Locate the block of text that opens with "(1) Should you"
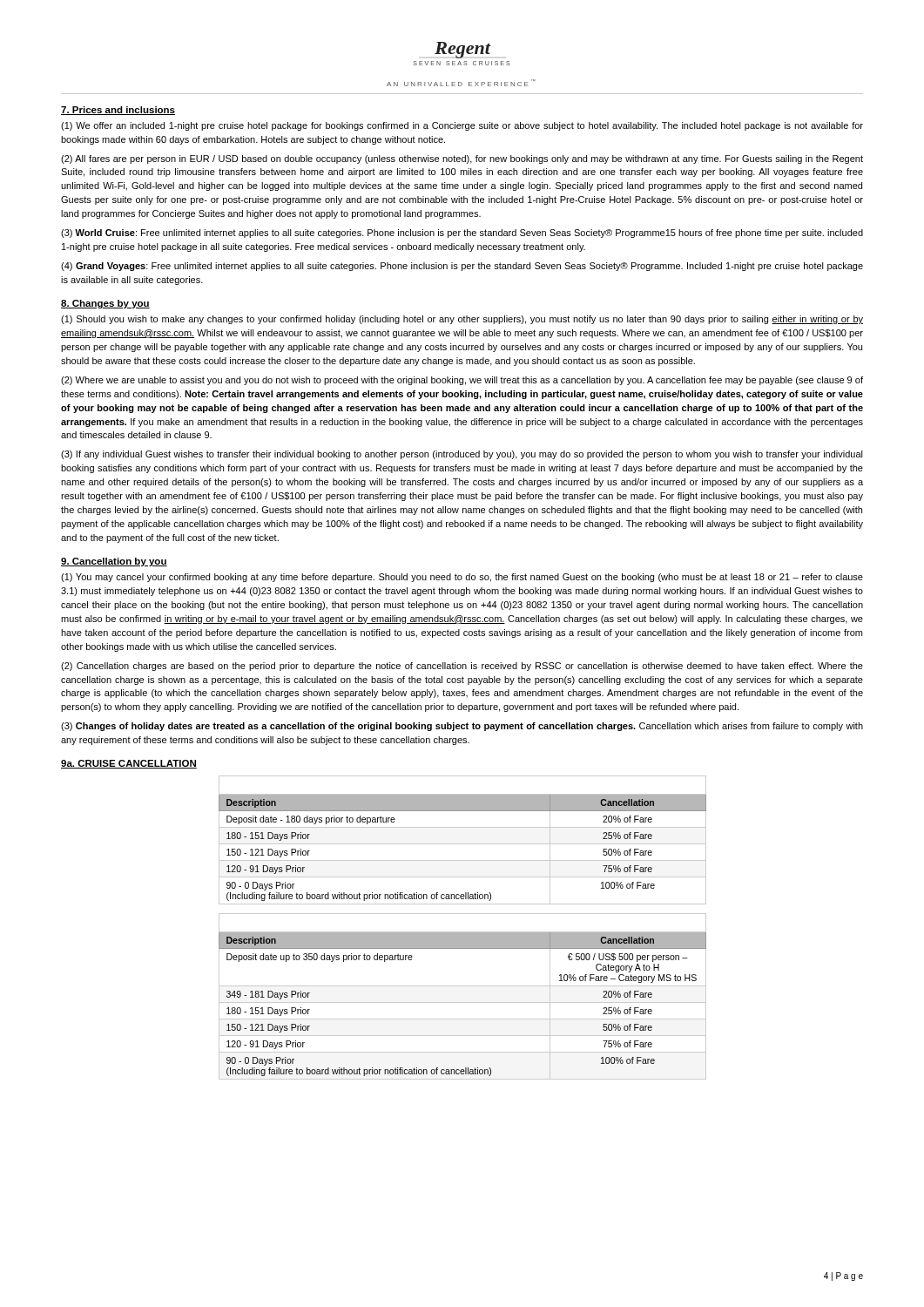 pyautogui.click(x=462, y=340)
